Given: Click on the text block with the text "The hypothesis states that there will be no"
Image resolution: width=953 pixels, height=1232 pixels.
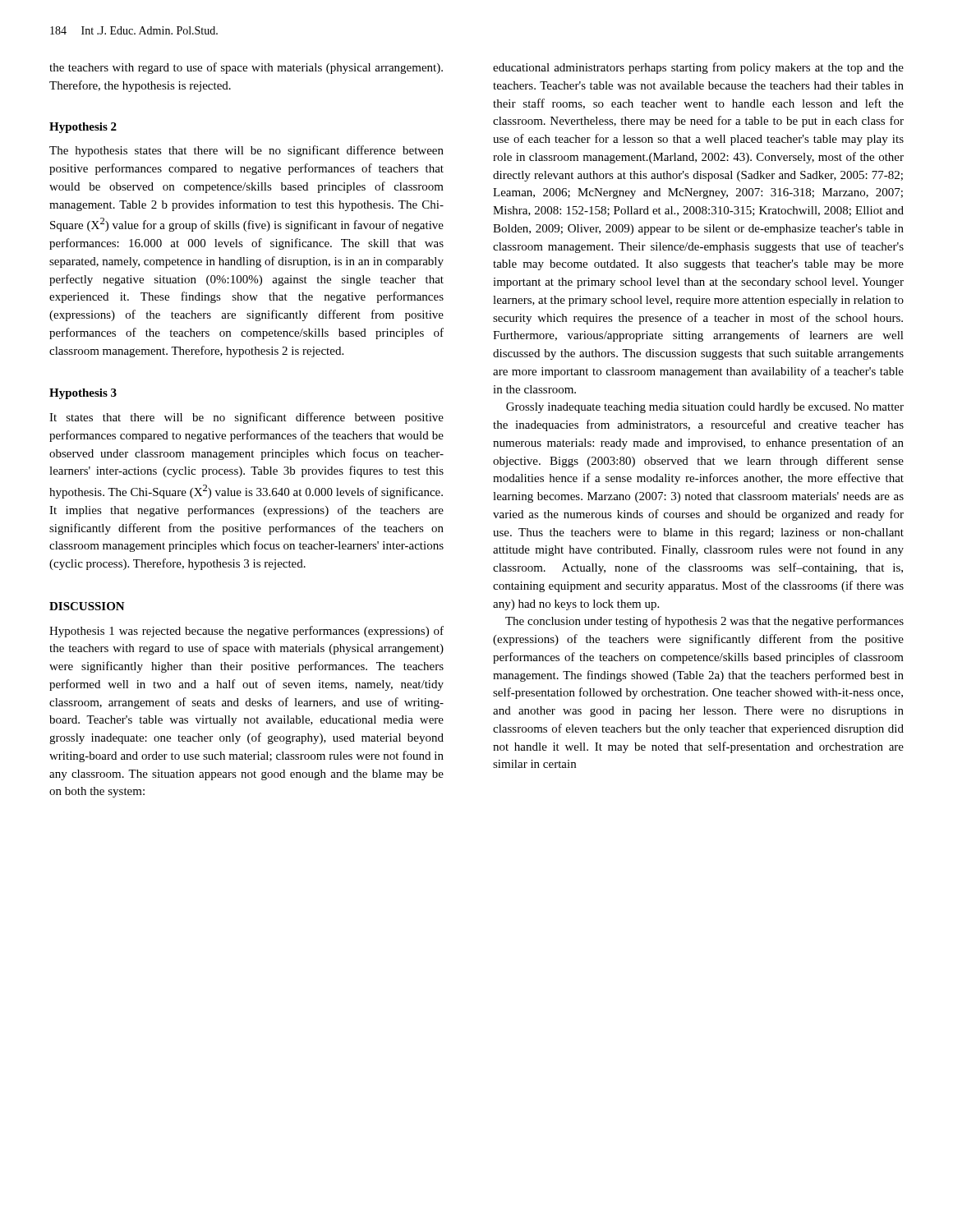Looking at the screenshot, I should point(246,250).
